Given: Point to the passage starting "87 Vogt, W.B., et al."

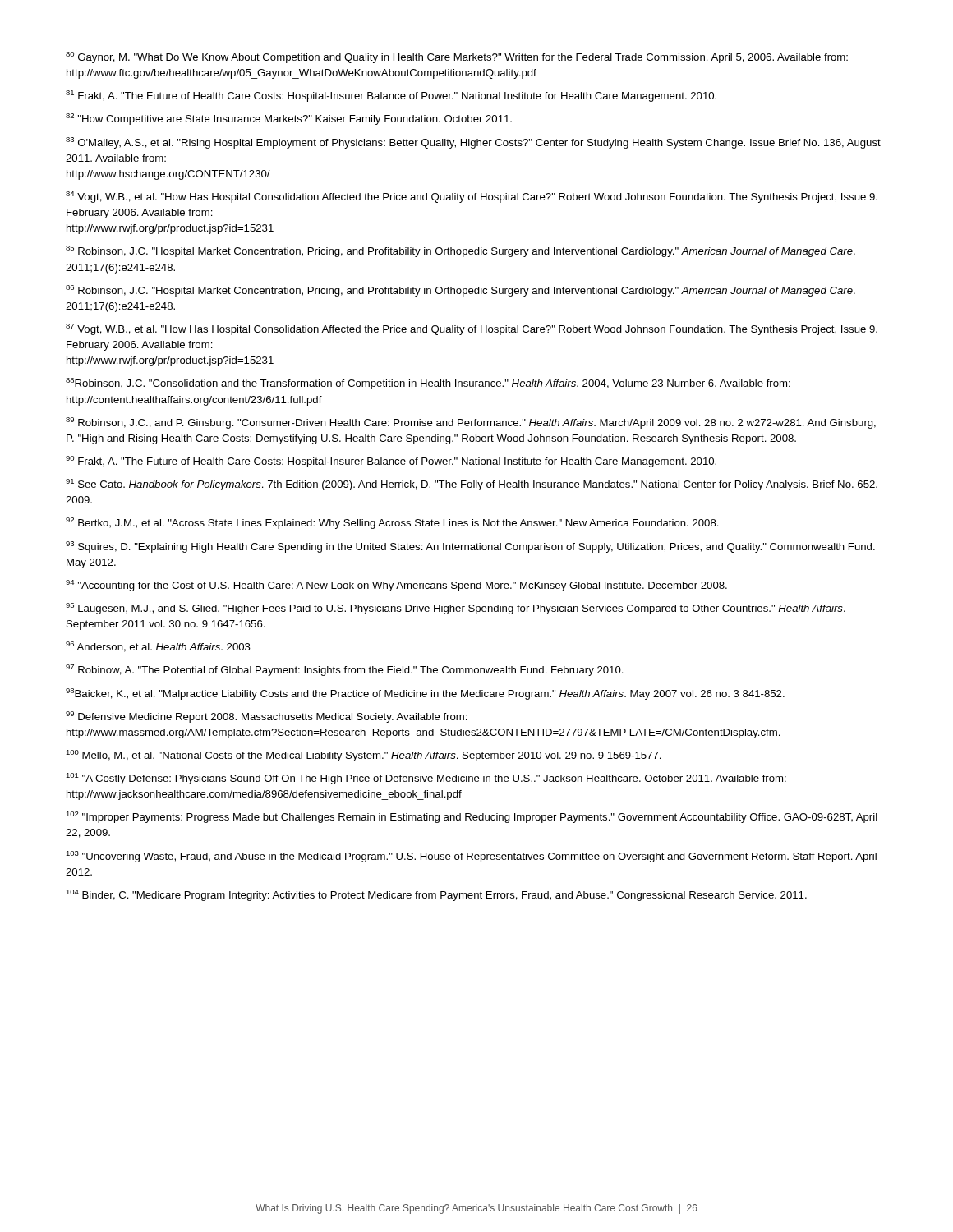Looking at the screenshot, I should [x=472, y=329].
